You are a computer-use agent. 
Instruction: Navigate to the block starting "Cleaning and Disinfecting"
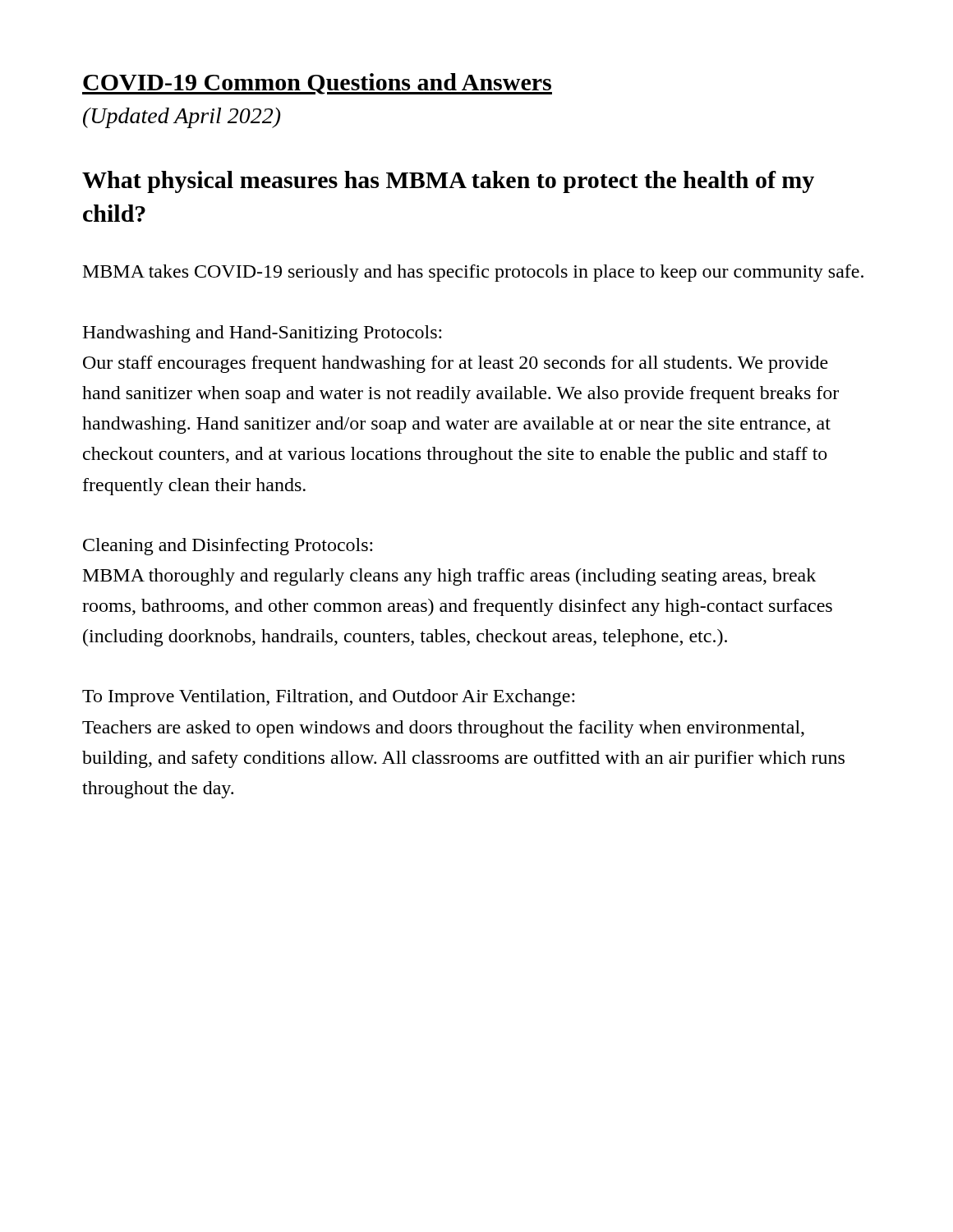457,590
